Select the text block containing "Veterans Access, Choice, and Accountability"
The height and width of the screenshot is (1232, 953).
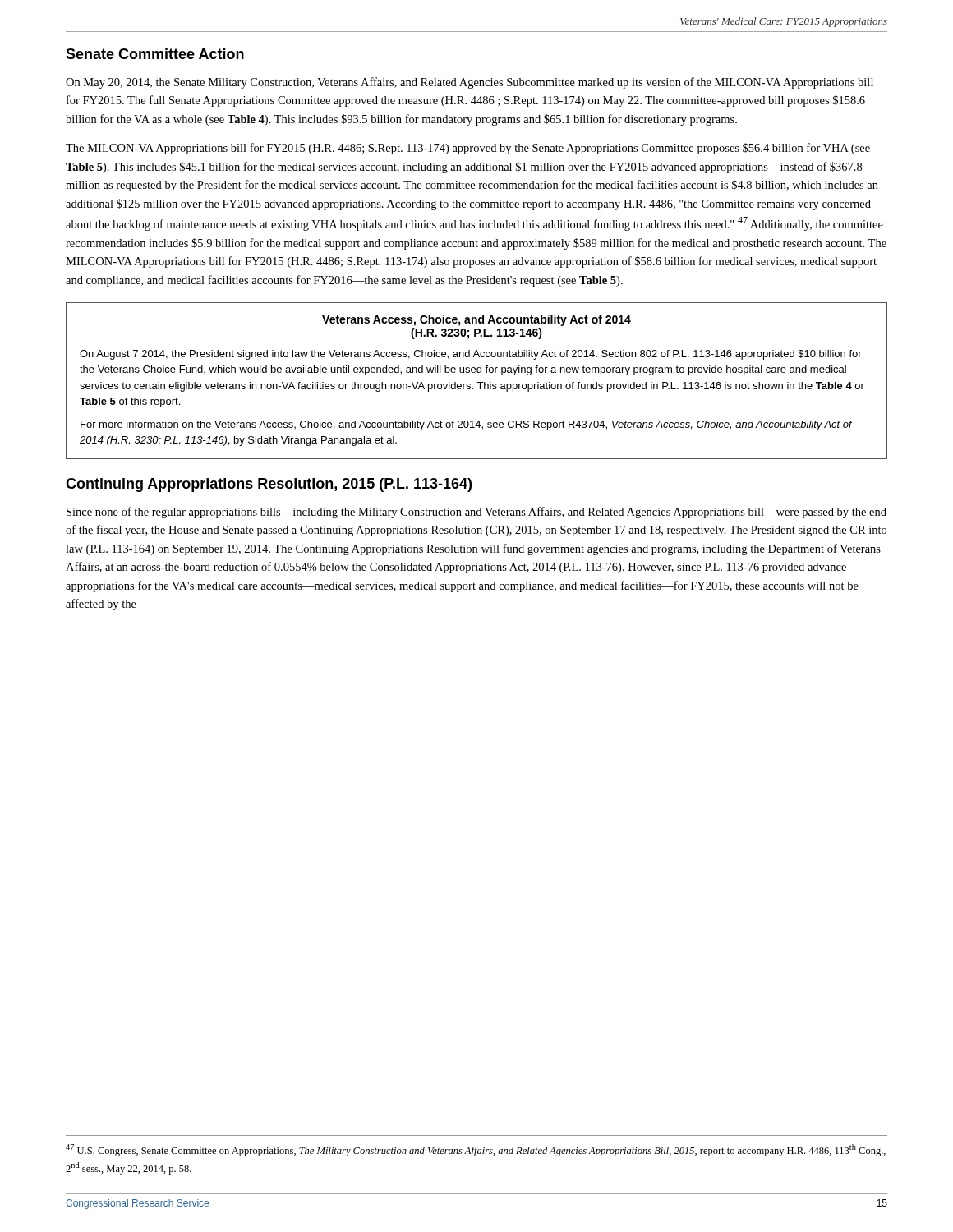(476, 381)
